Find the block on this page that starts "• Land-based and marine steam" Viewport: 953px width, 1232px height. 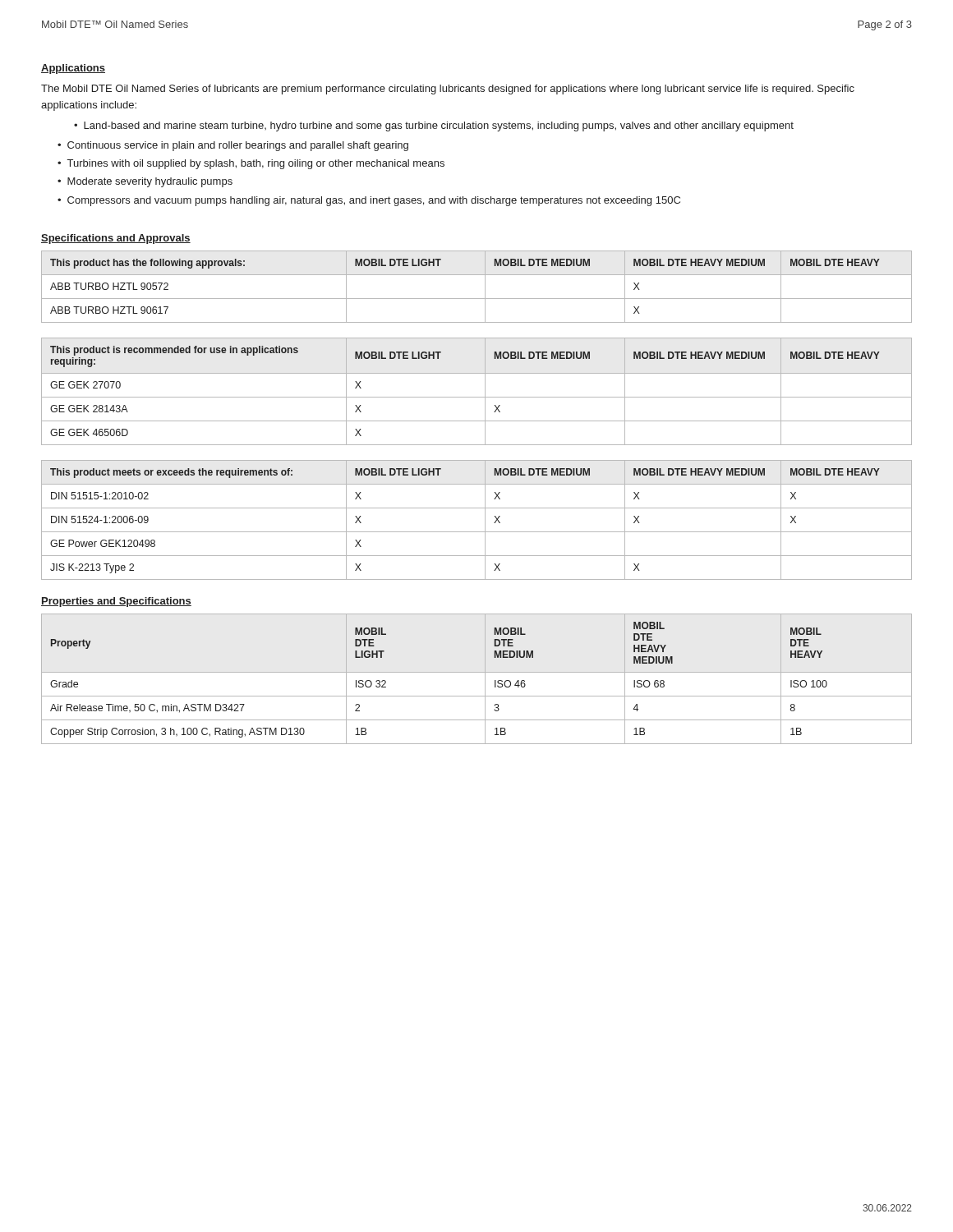point(434,126)
